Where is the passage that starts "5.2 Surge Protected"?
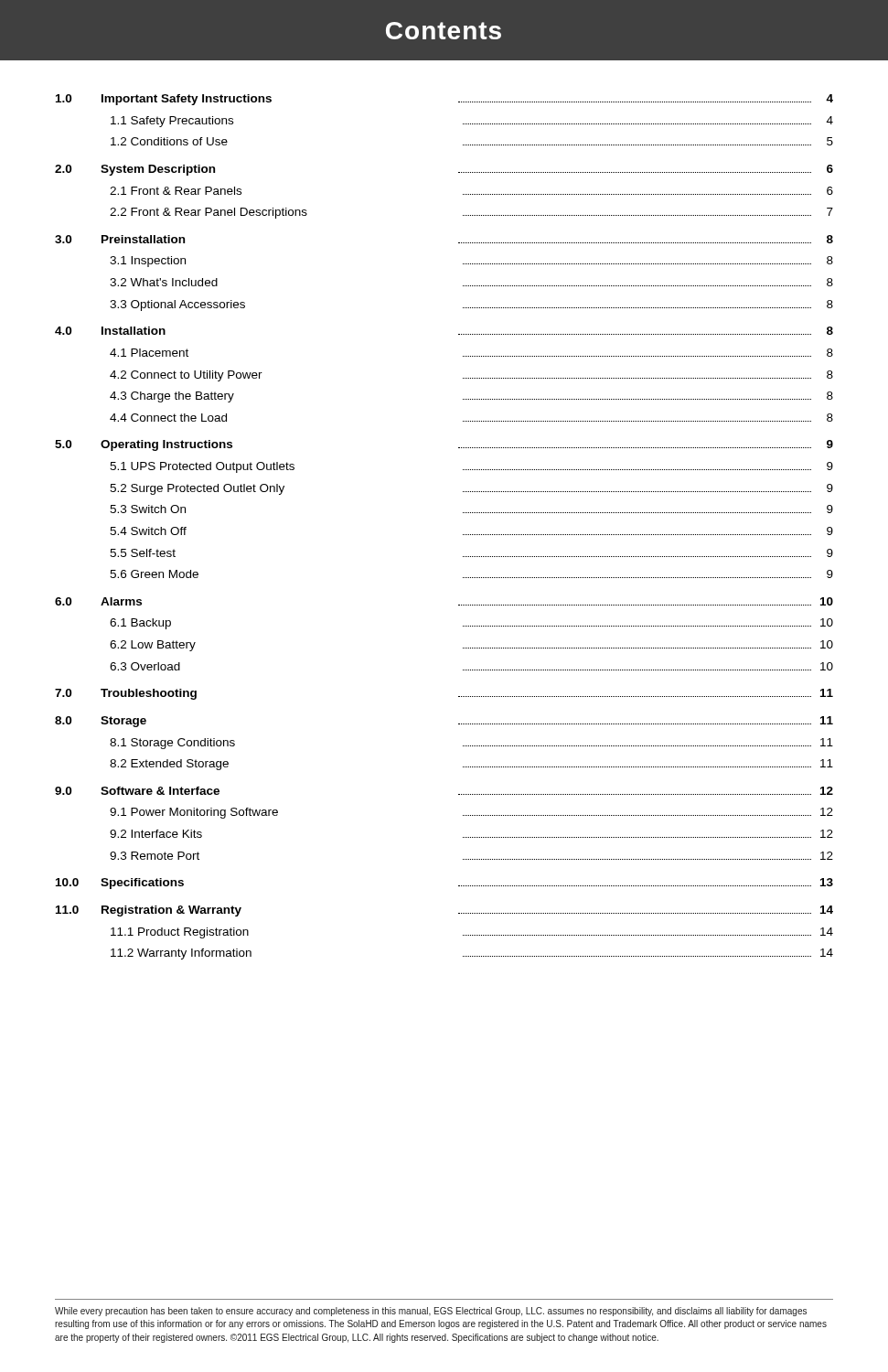 click(x=471, y=488)
